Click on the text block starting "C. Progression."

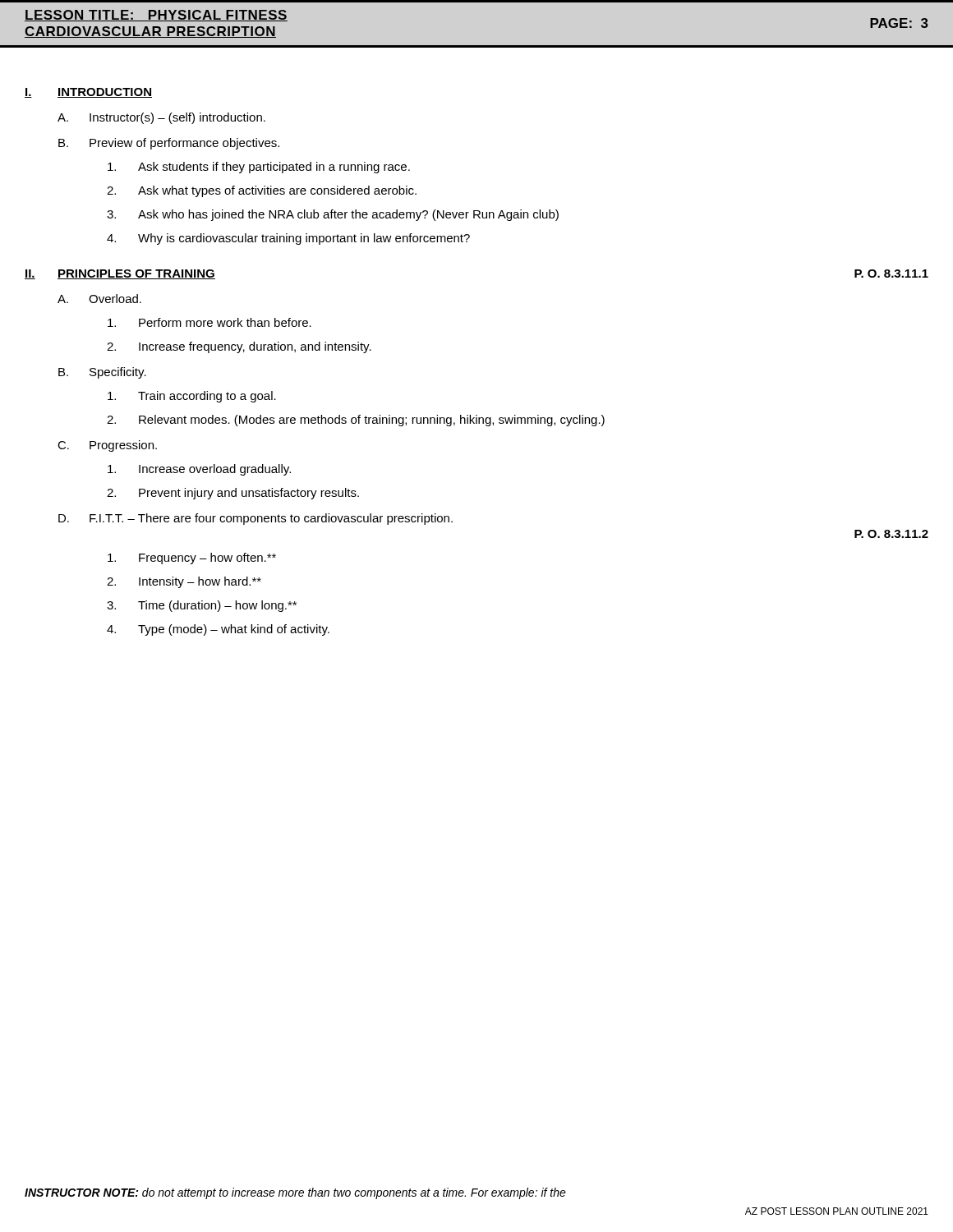107,446
